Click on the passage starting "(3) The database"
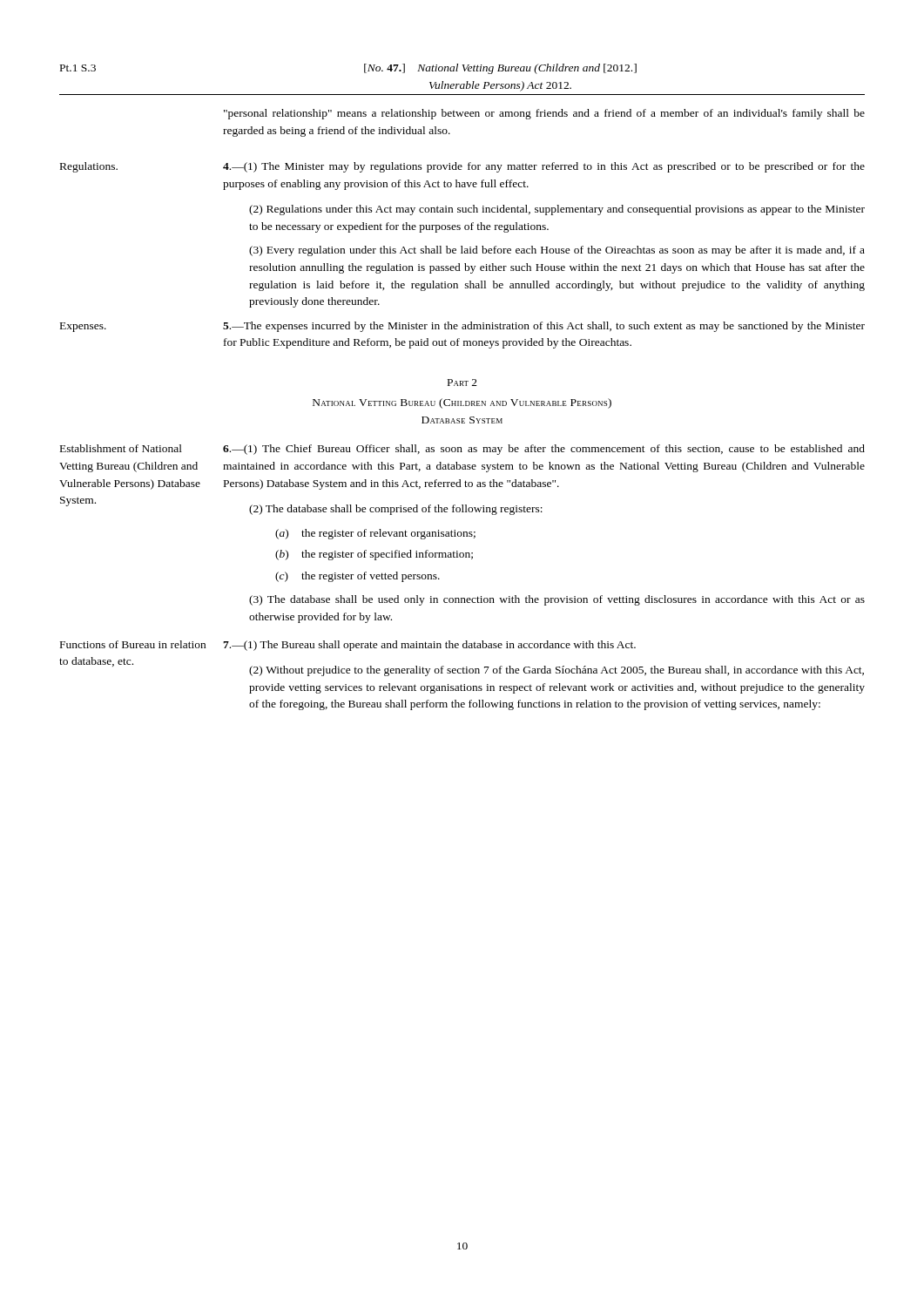Screen dimensions: 1307x924 pyautogui.click(x=544, y=608)
